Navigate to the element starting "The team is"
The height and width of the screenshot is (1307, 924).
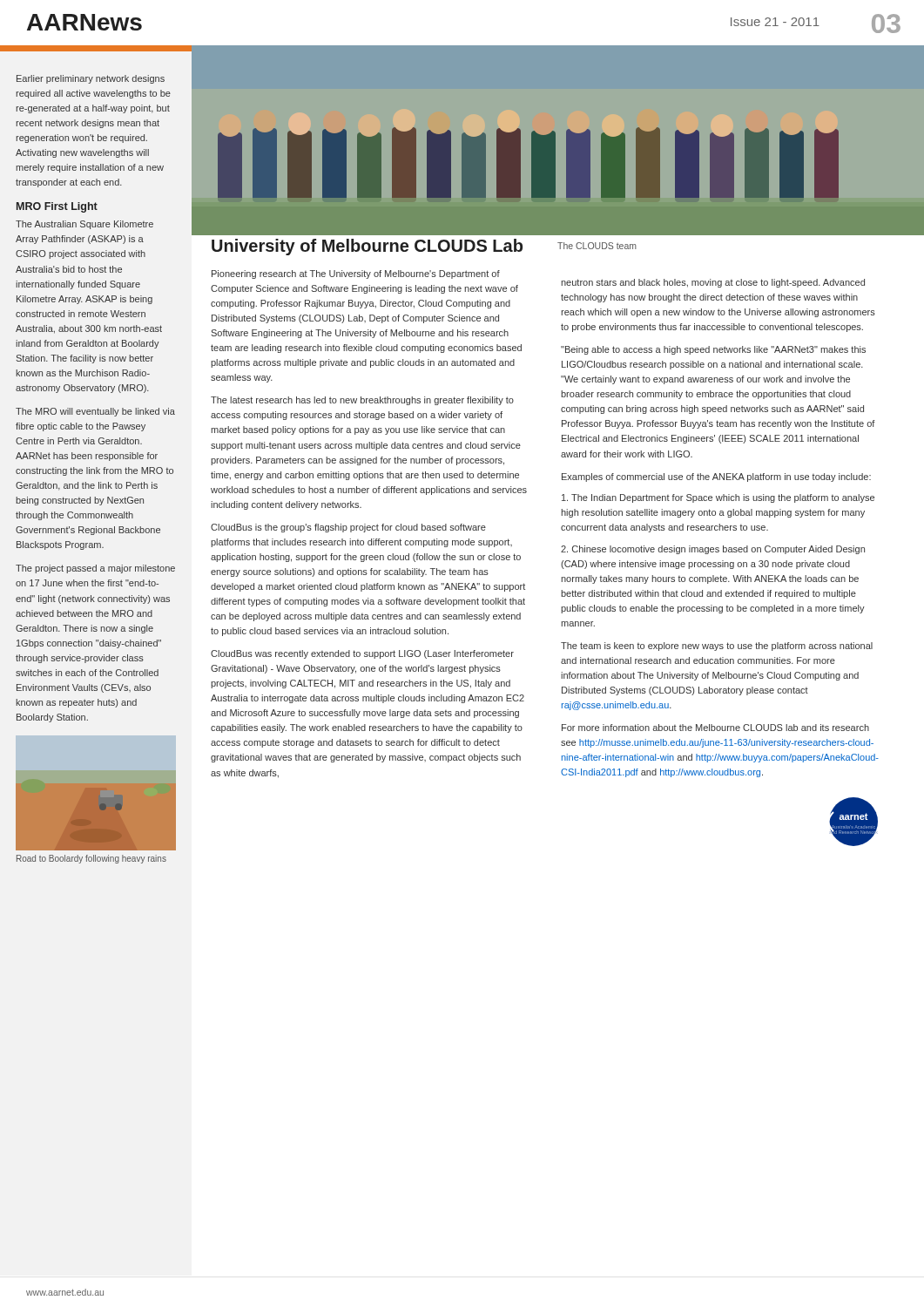pos(717,675)
